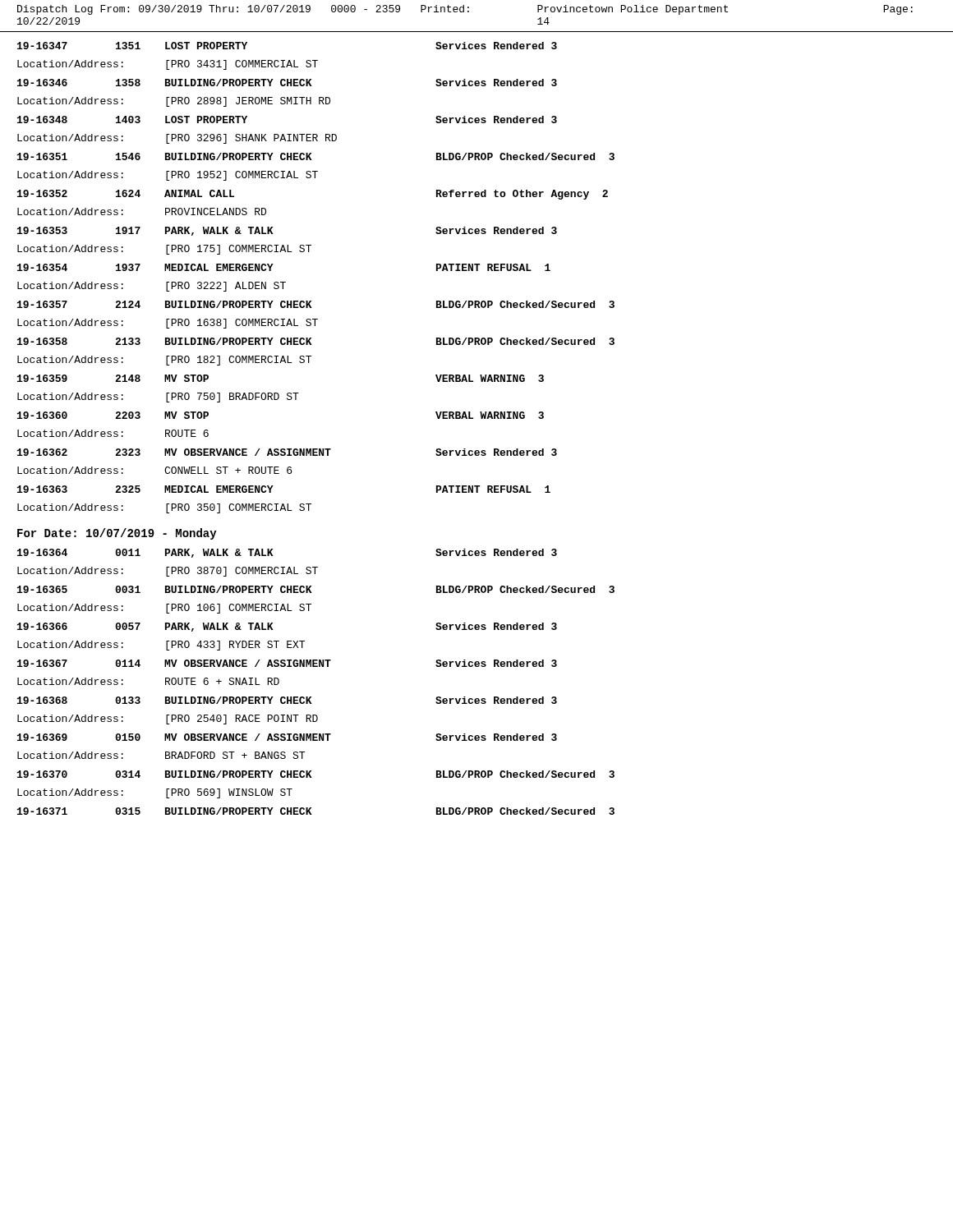Navigate to the text block starting "19-16371 0315 BUILDING/PROPERTY CHECK BLDG/PROP"

(x=476, y=812)
